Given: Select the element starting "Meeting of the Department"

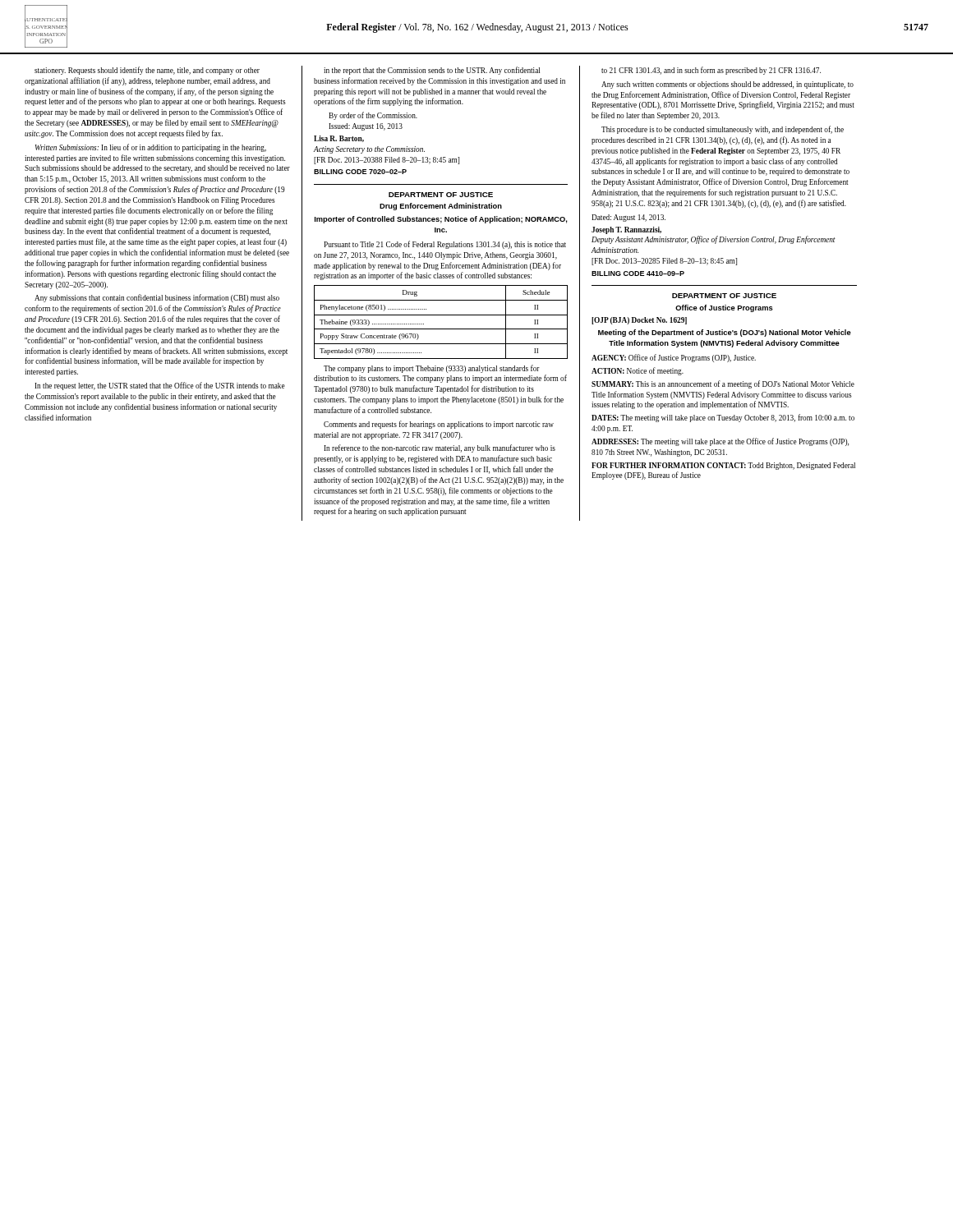Looking at the screenshot, I should (724, 338).
